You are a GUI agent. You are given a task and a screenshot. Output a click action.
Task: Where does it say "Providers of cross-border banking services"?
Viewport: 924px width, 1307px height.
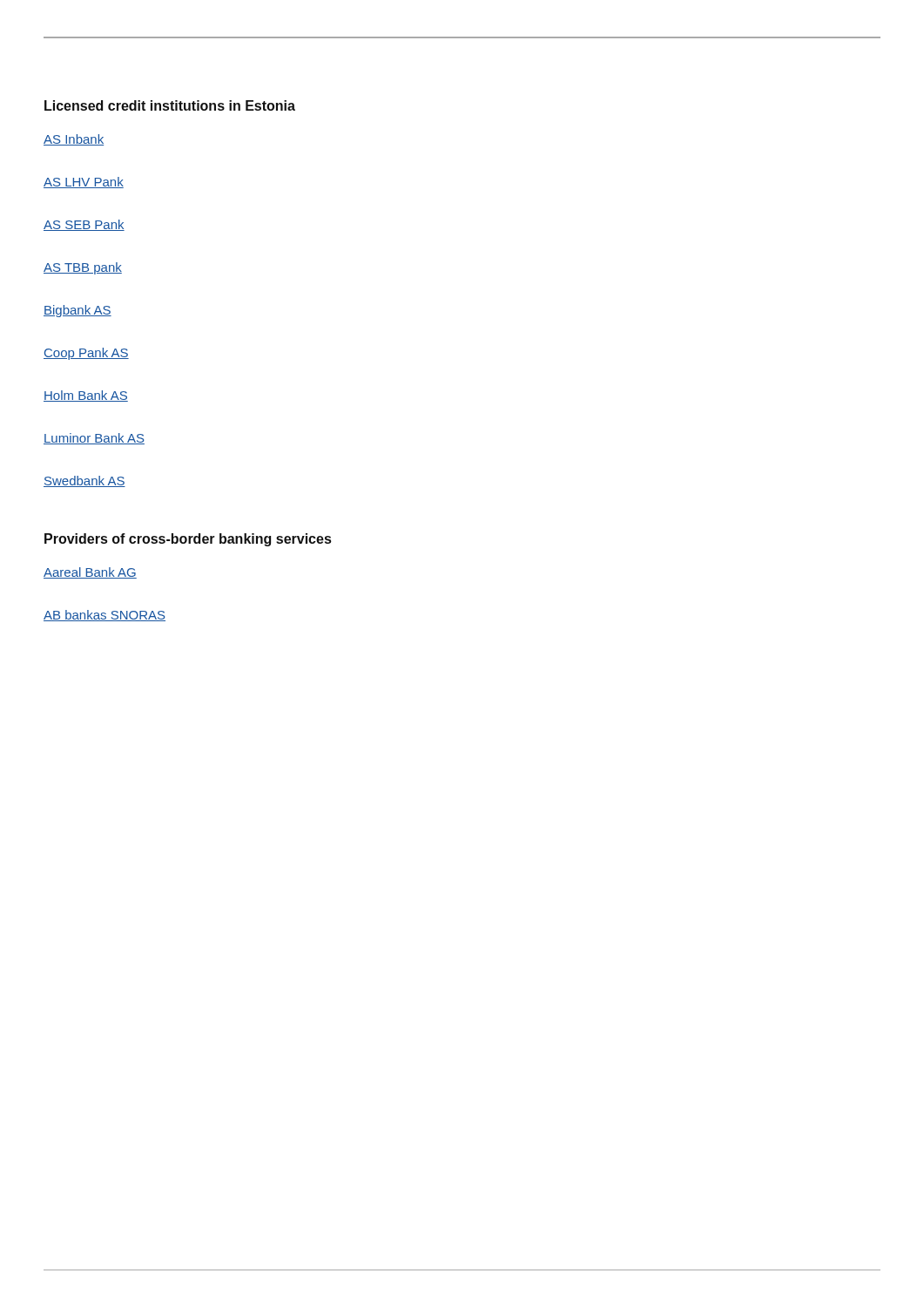188,539
